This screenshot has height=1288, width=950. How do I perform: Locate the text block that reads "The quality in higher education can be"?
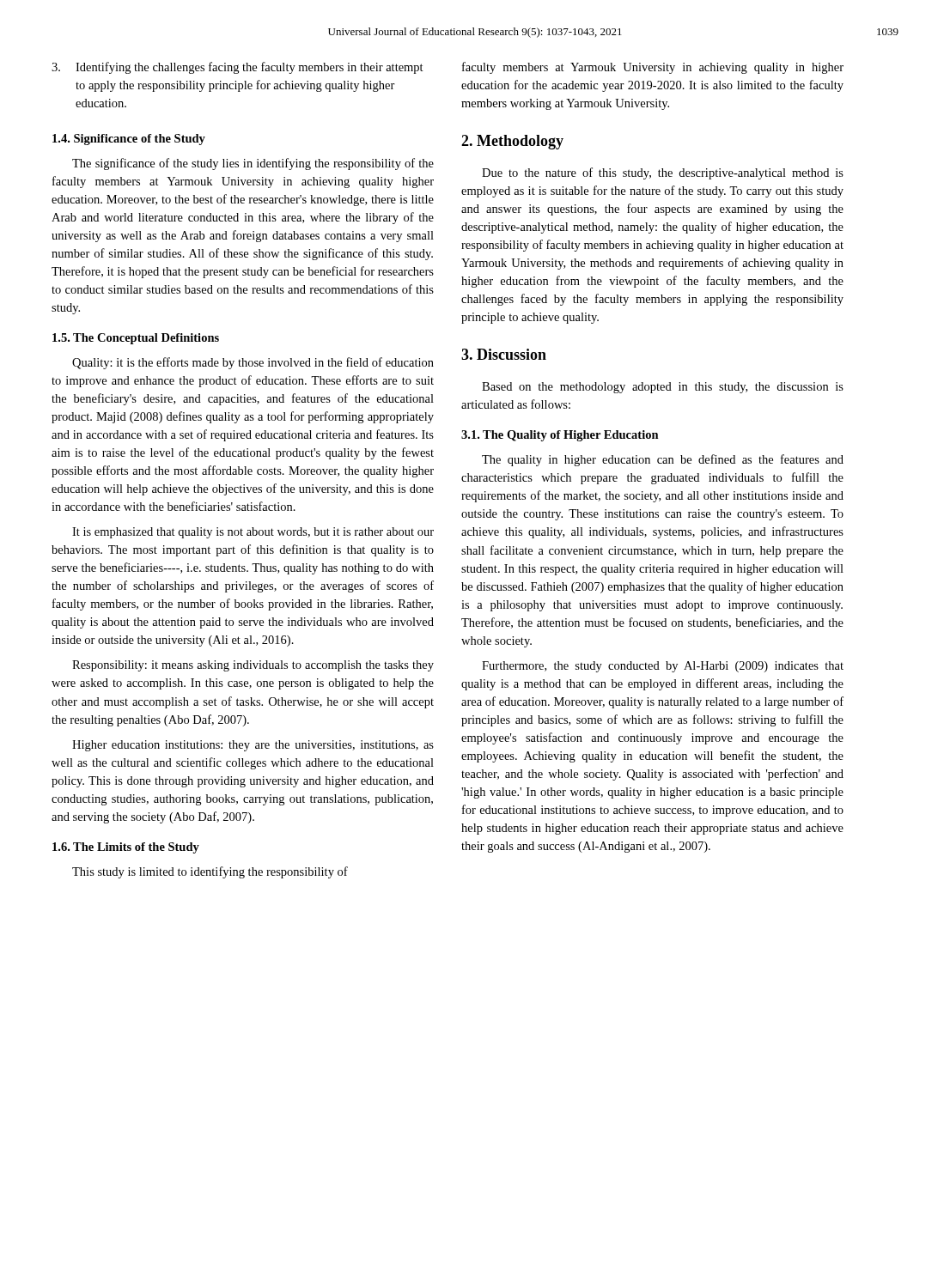[652, 550]
